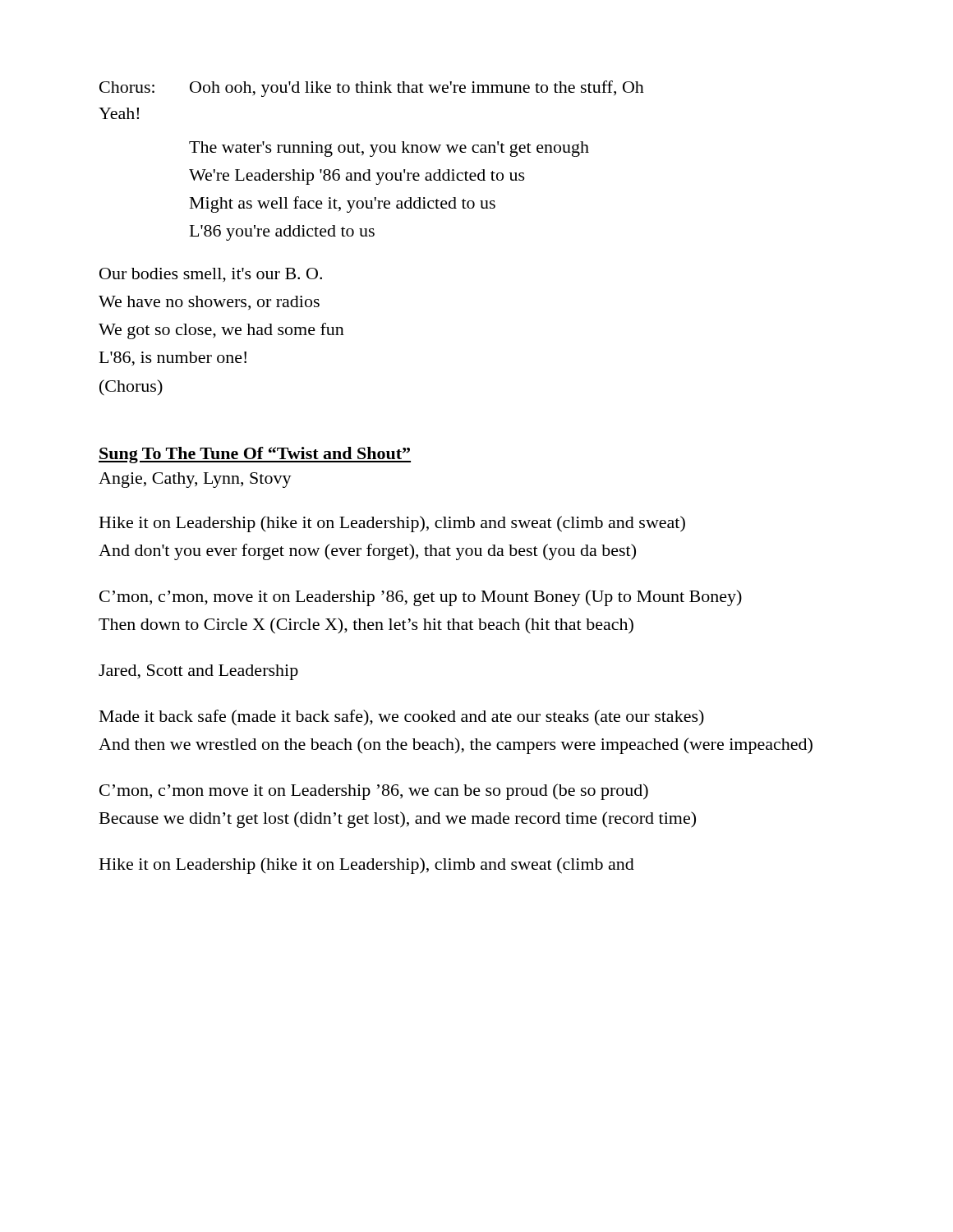Image resolution: width=953 pixels, height=1232 pixels.
Task: Find the region starting "C’mon, c’mon move it on Leadership ’86, we"
Action: coord(398,804)
